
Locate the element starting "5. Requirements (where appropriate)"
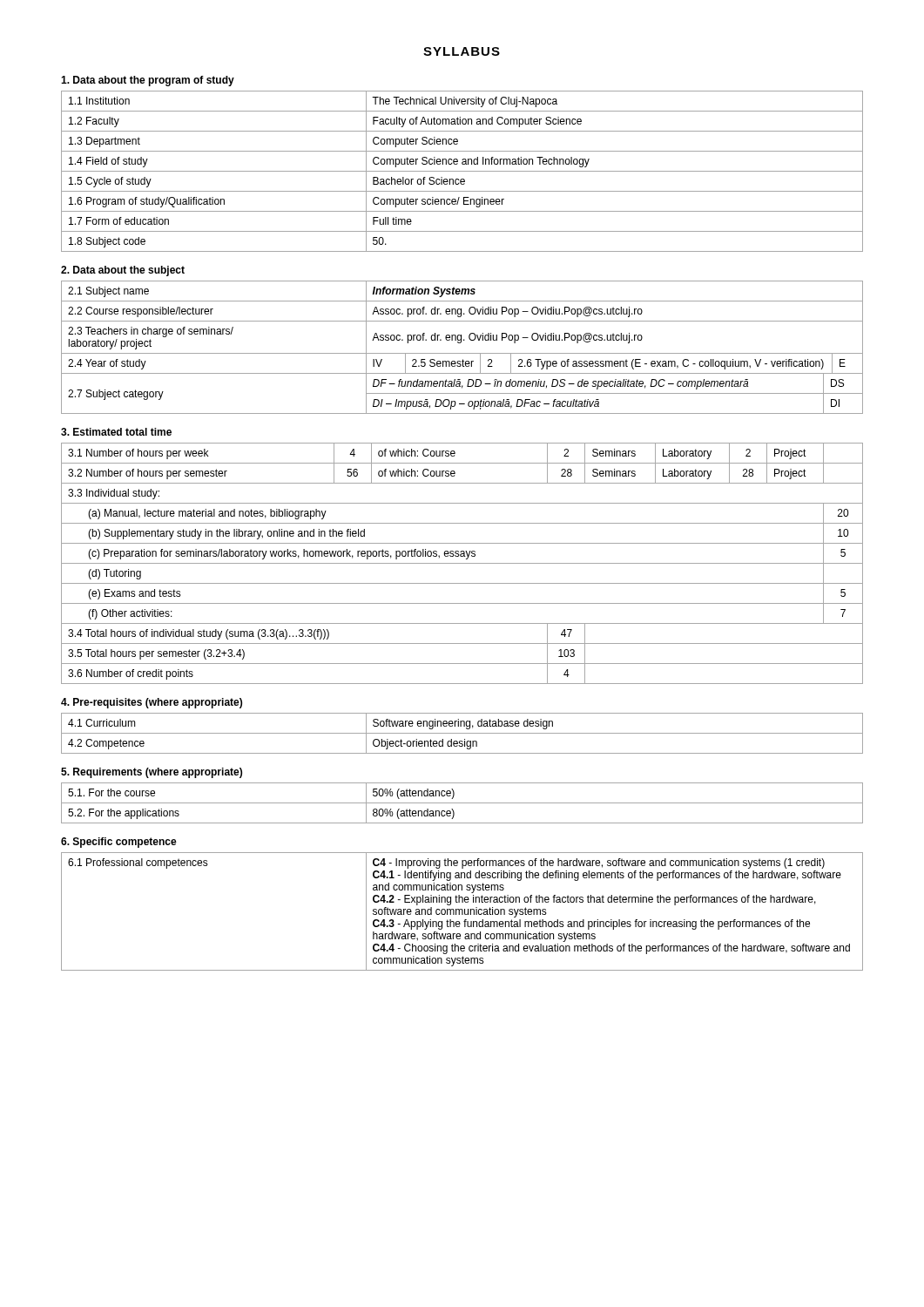(152, 772)
